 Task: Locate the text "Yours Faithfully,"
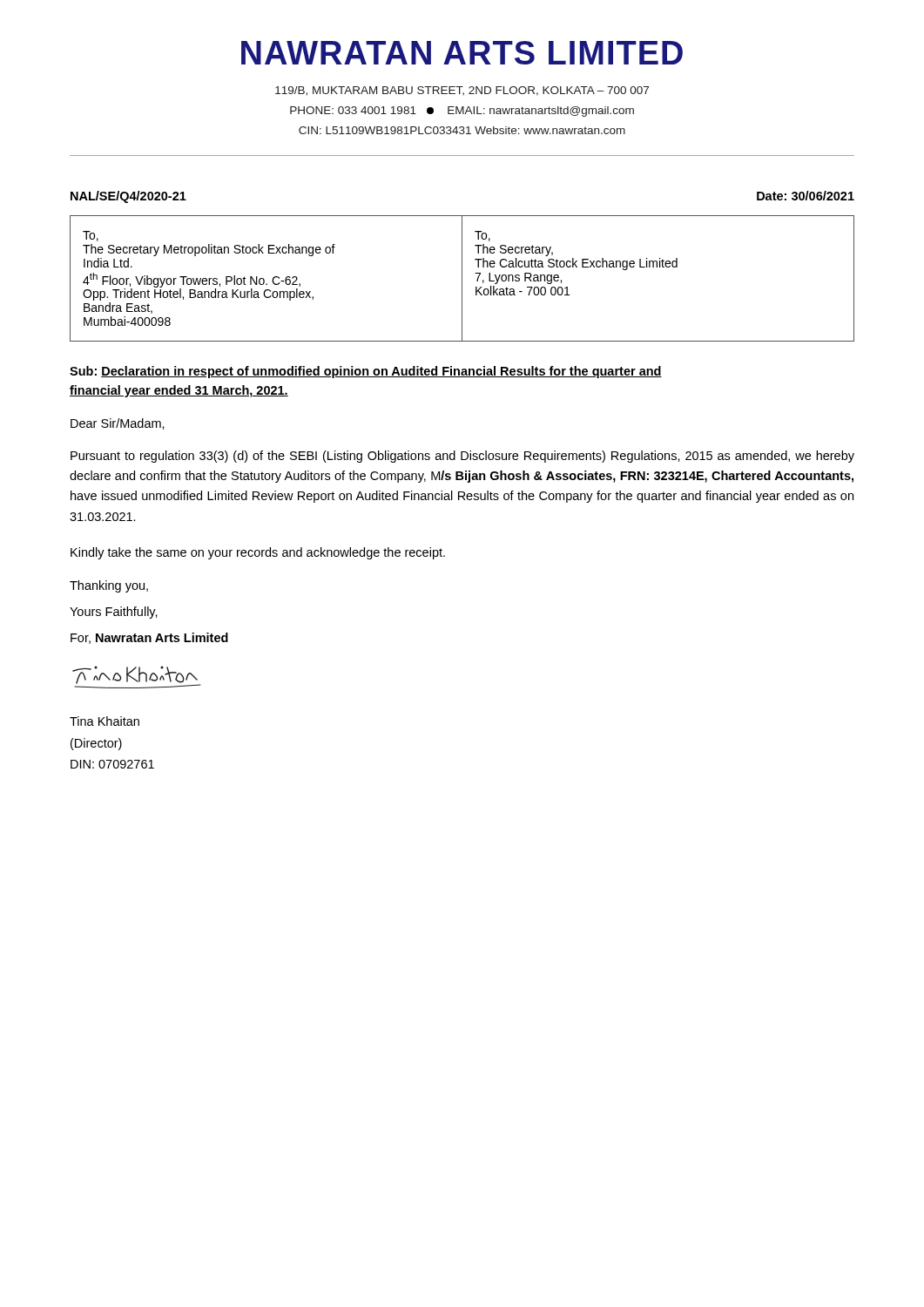114,612
